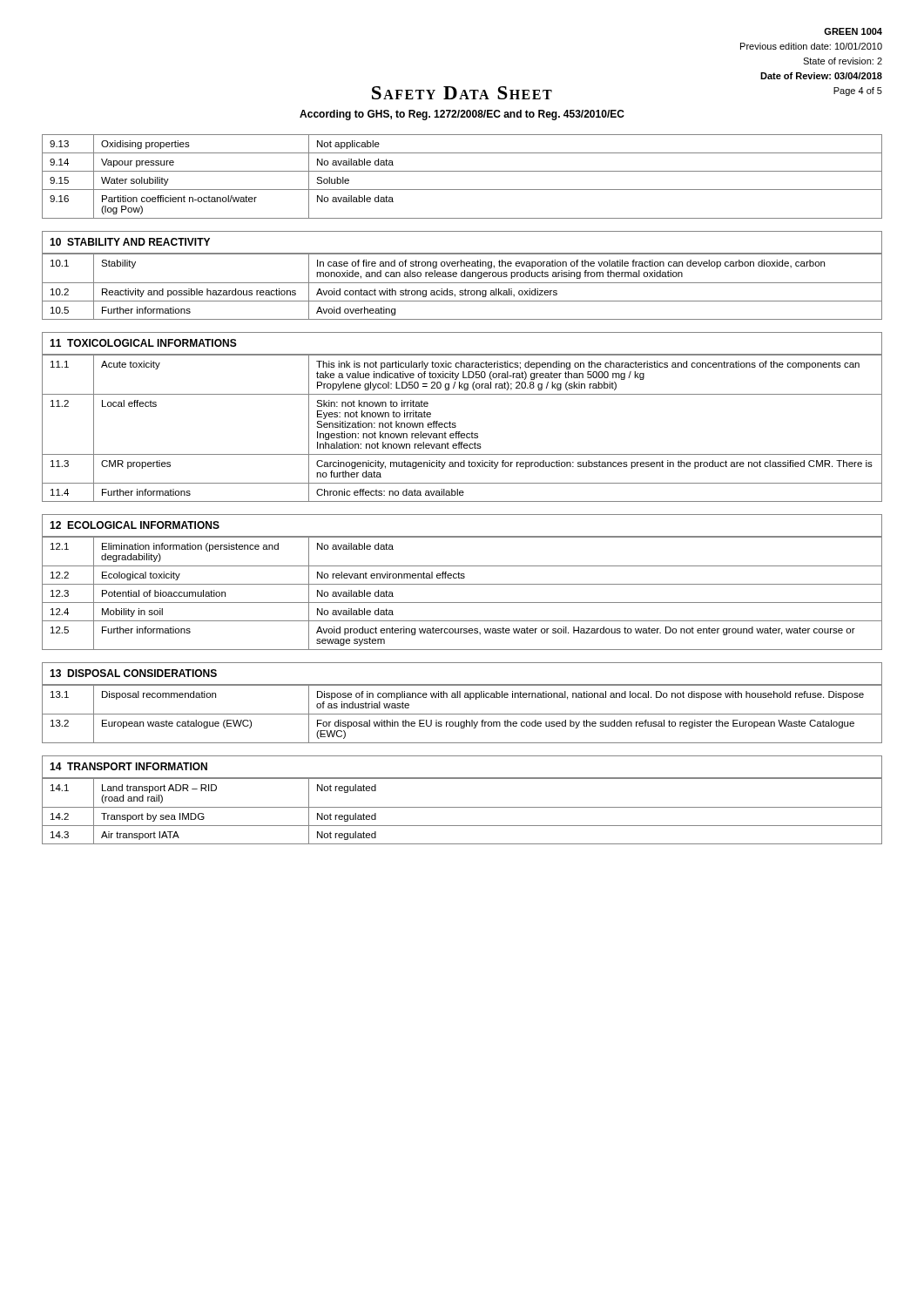This screenshot has height=1307, width=924.
Task: Click on the table containing "Ecological toxicity"
Action: tap(462, 593)
